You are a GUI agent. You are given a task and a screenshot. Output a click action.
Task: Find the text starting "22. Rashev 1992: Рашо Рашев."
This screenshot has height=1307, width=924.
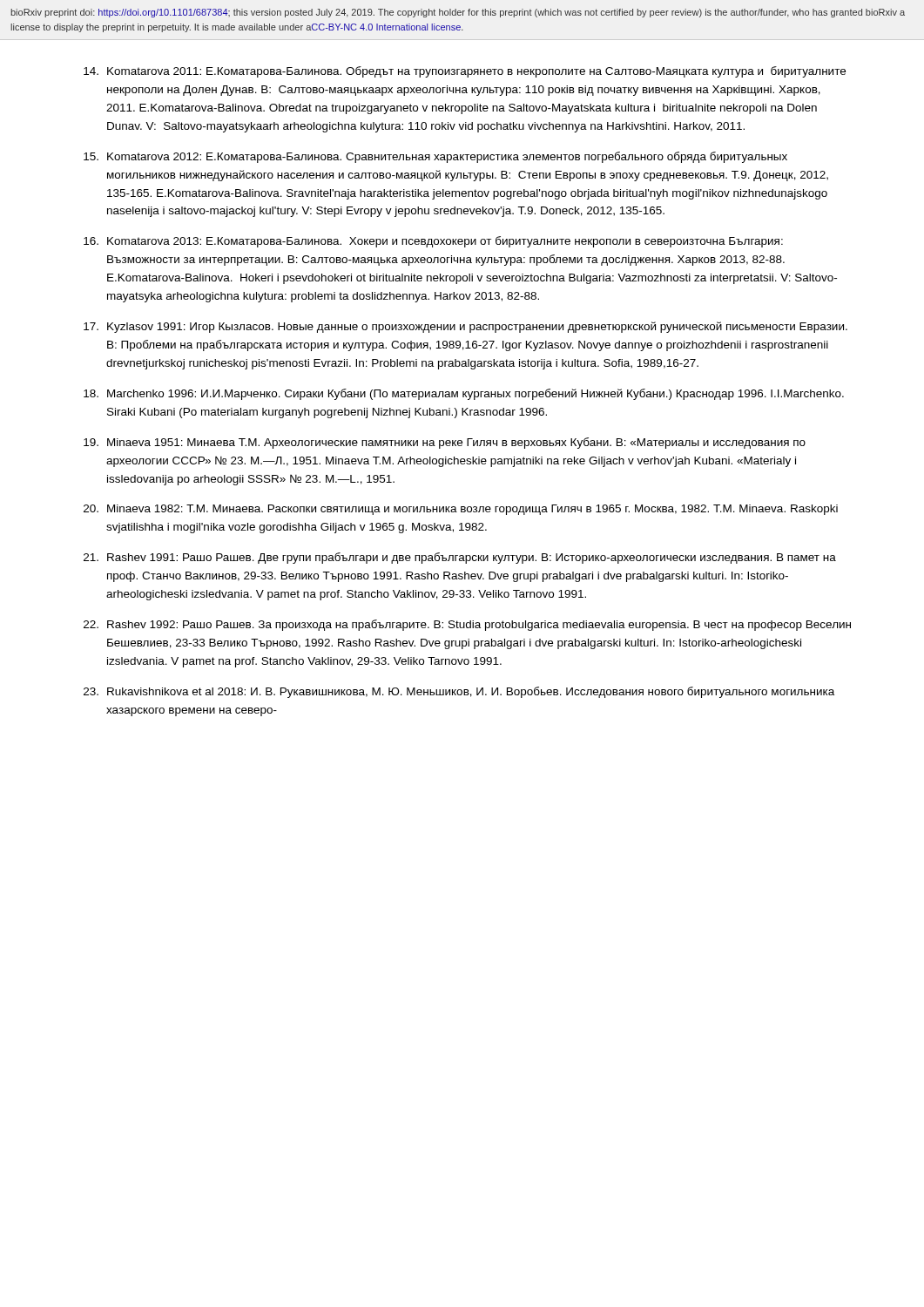[462, 643]
